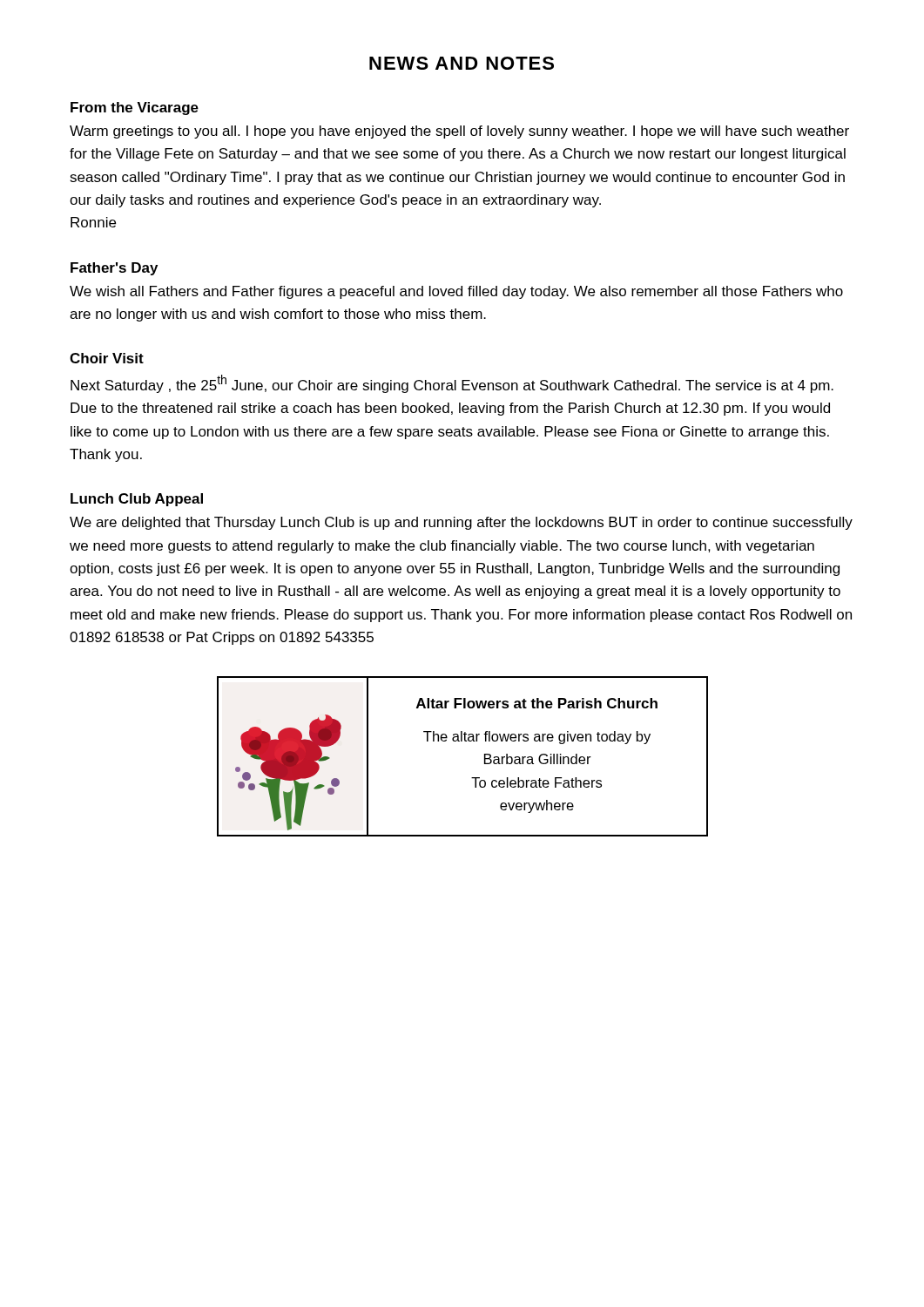The height and width of the screenshot is (1307, 924).
Task: Select the element starting "Father's Day"
Action: pyautogui.click(x=114, y=268)
